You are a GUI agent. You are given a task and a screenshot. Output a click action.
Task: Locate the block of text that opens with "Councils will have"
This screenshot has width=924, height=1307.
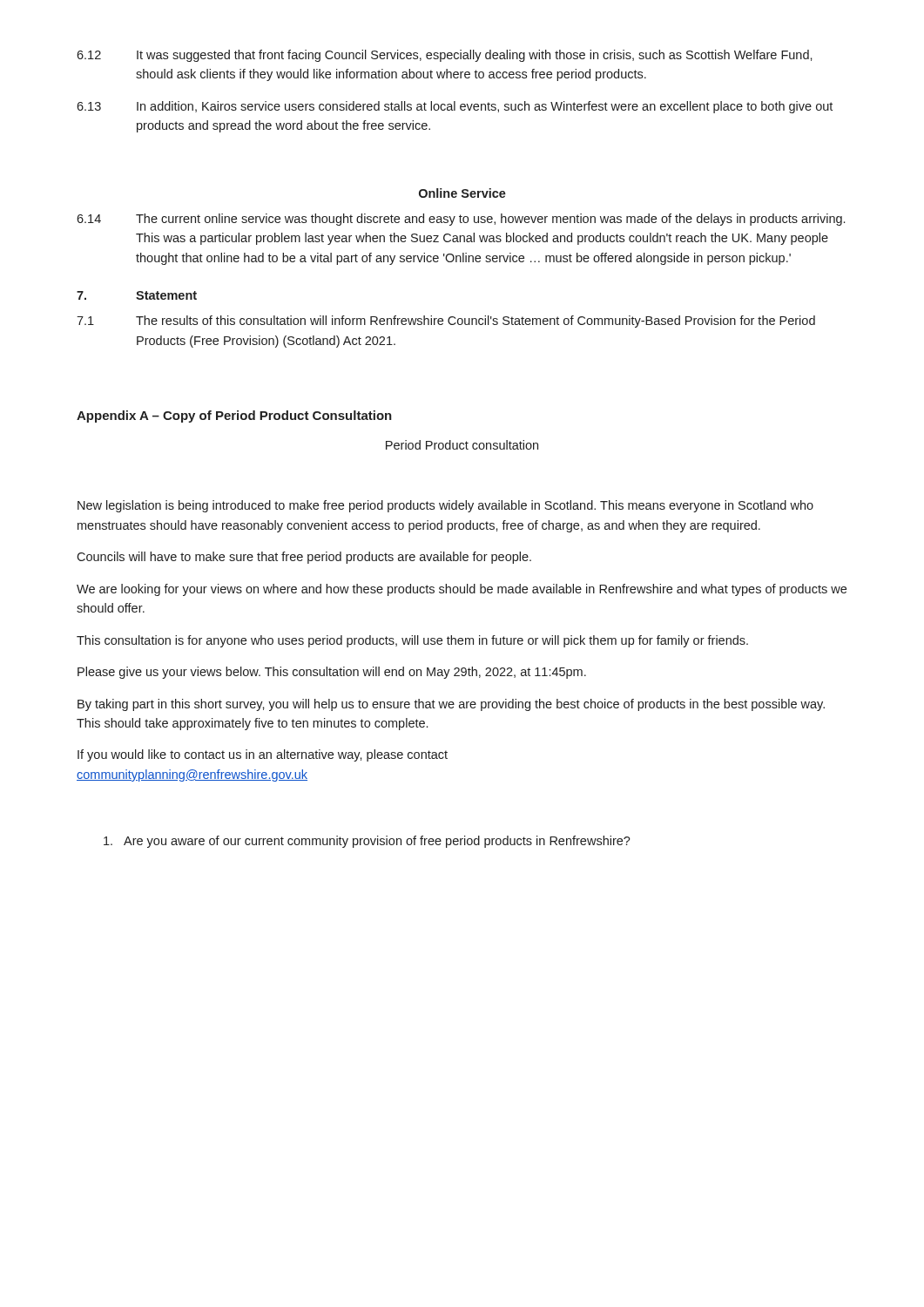click(304, 557)
